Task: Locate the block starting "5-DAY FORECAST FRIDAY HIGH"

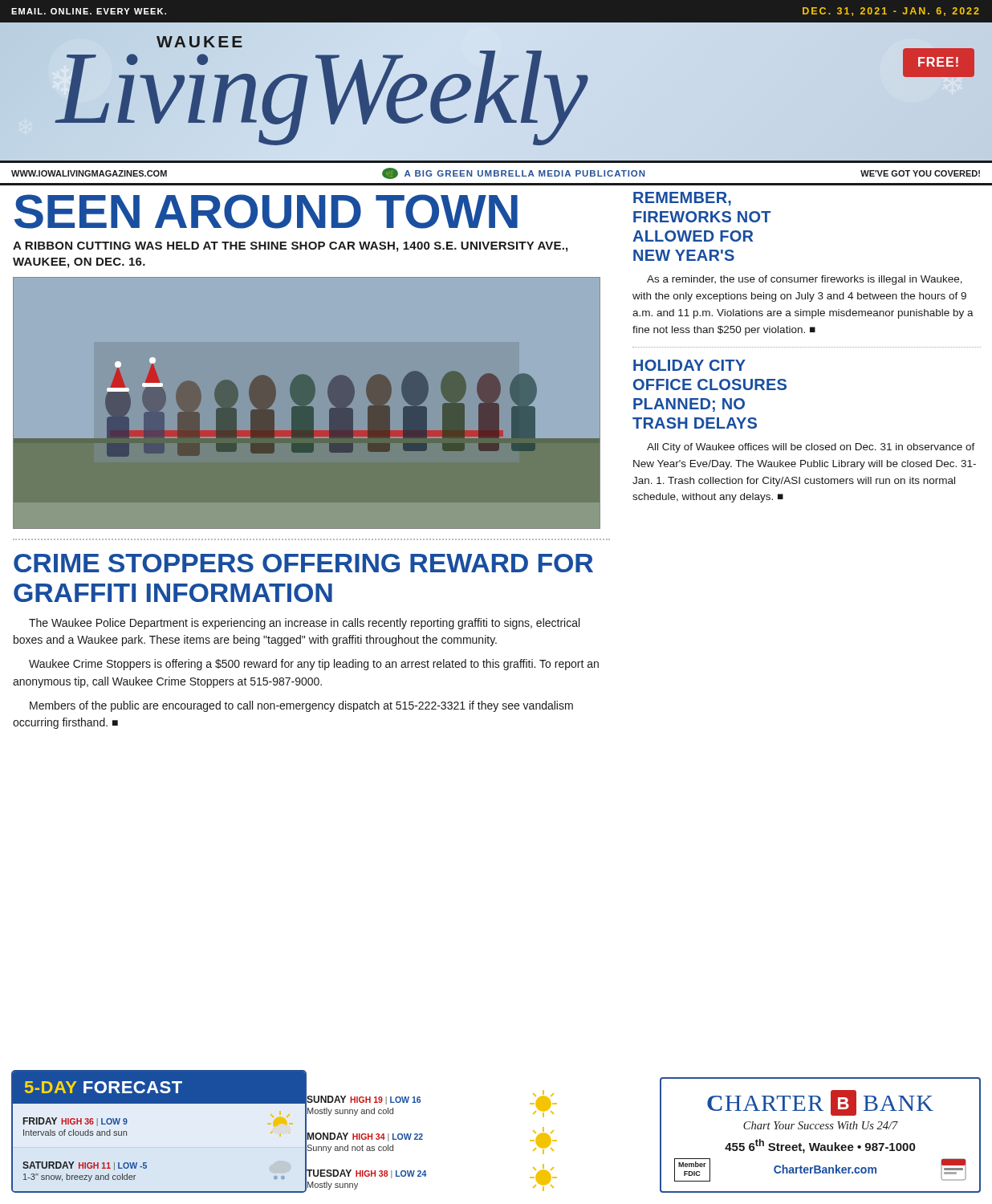Action: coord(159,1131)
